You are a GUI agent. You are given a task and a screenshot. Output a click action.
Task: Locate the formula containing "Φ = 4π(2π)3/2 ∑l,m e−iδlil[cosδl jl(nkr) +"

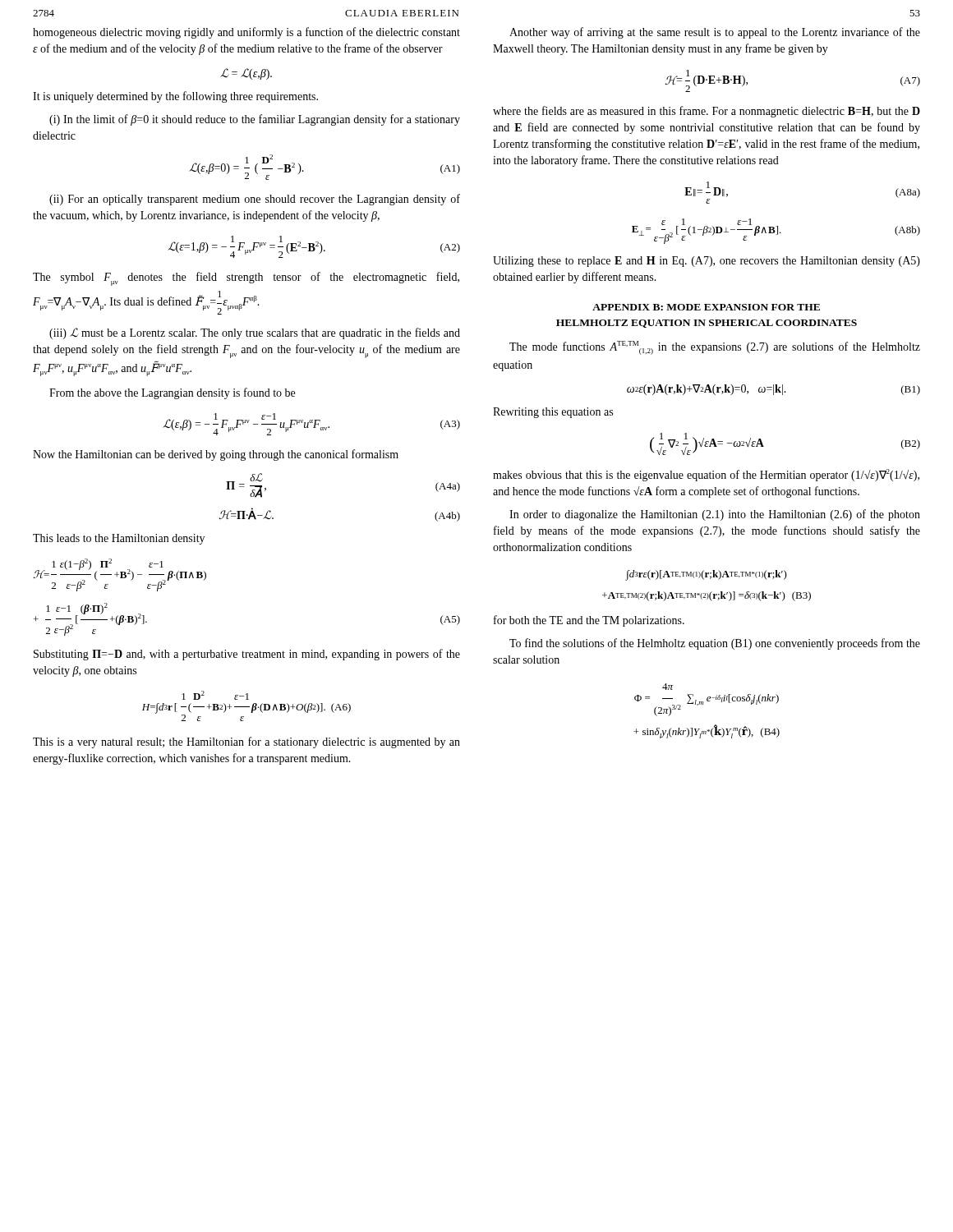pos(707,709)
